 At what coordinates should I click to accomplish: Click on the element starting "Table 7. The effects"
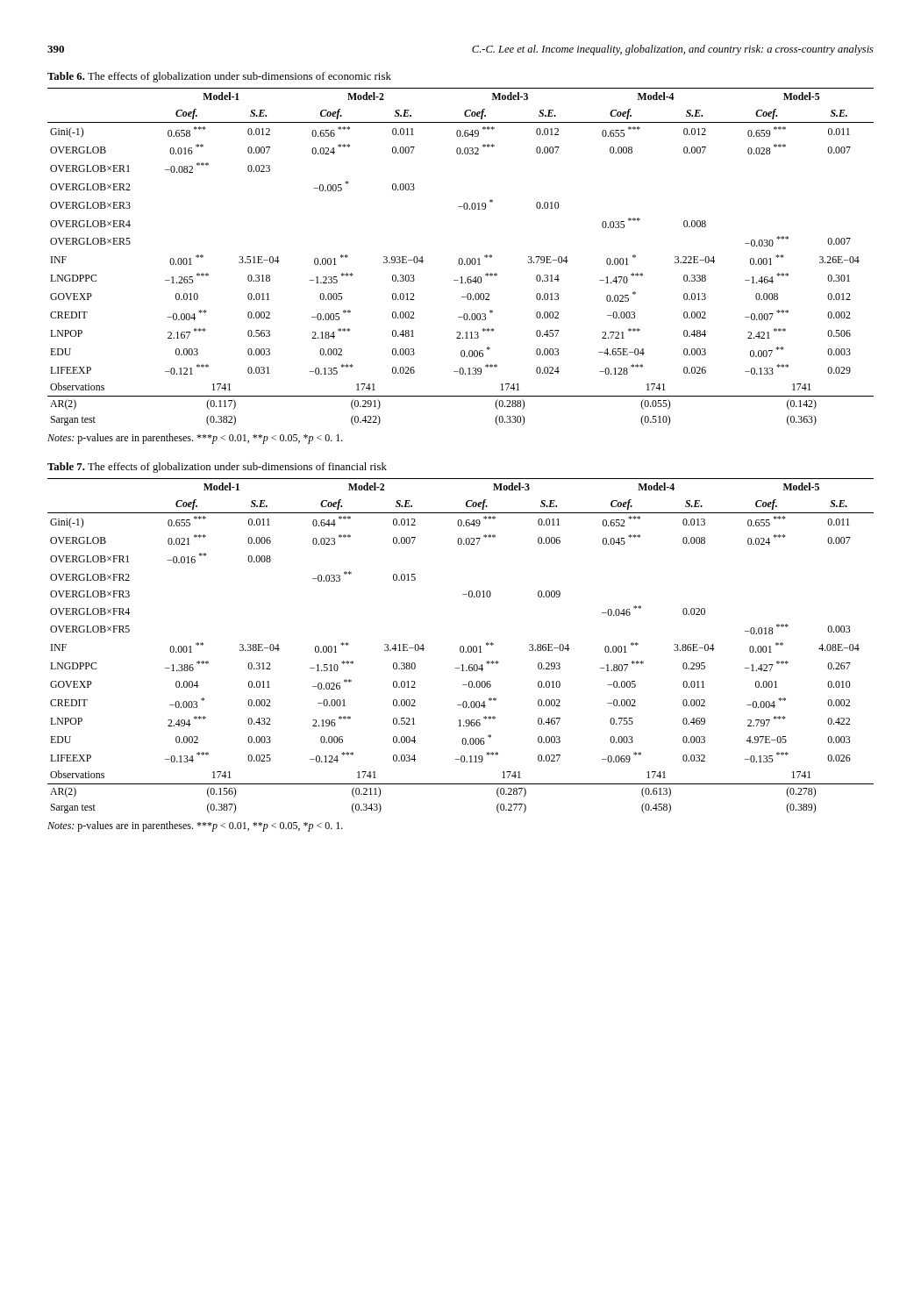tap(217, 467)
